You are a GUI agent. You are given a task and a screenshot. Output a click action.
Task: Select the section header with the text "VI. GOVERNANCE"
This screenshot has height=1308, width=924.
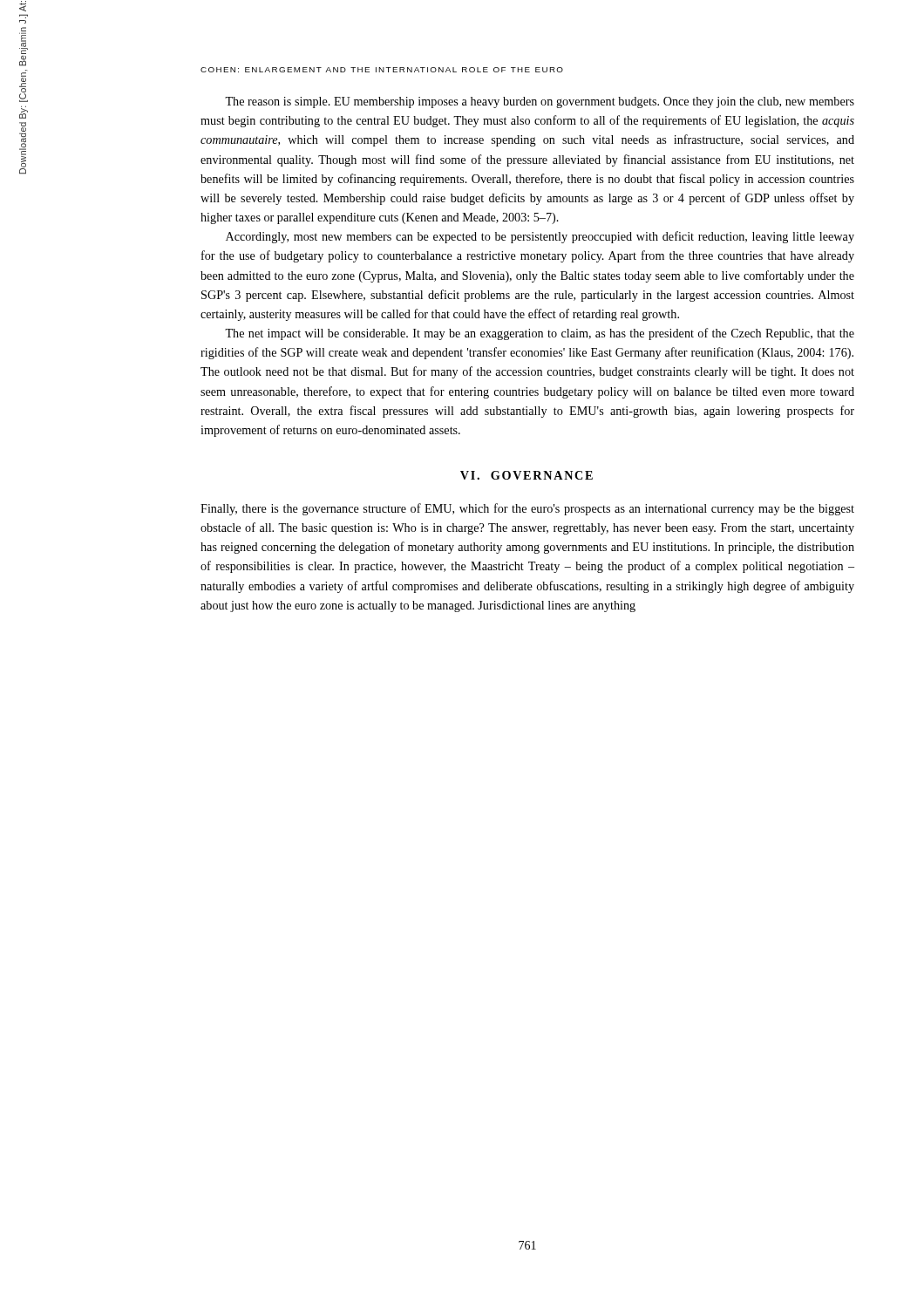pos(527,475)
